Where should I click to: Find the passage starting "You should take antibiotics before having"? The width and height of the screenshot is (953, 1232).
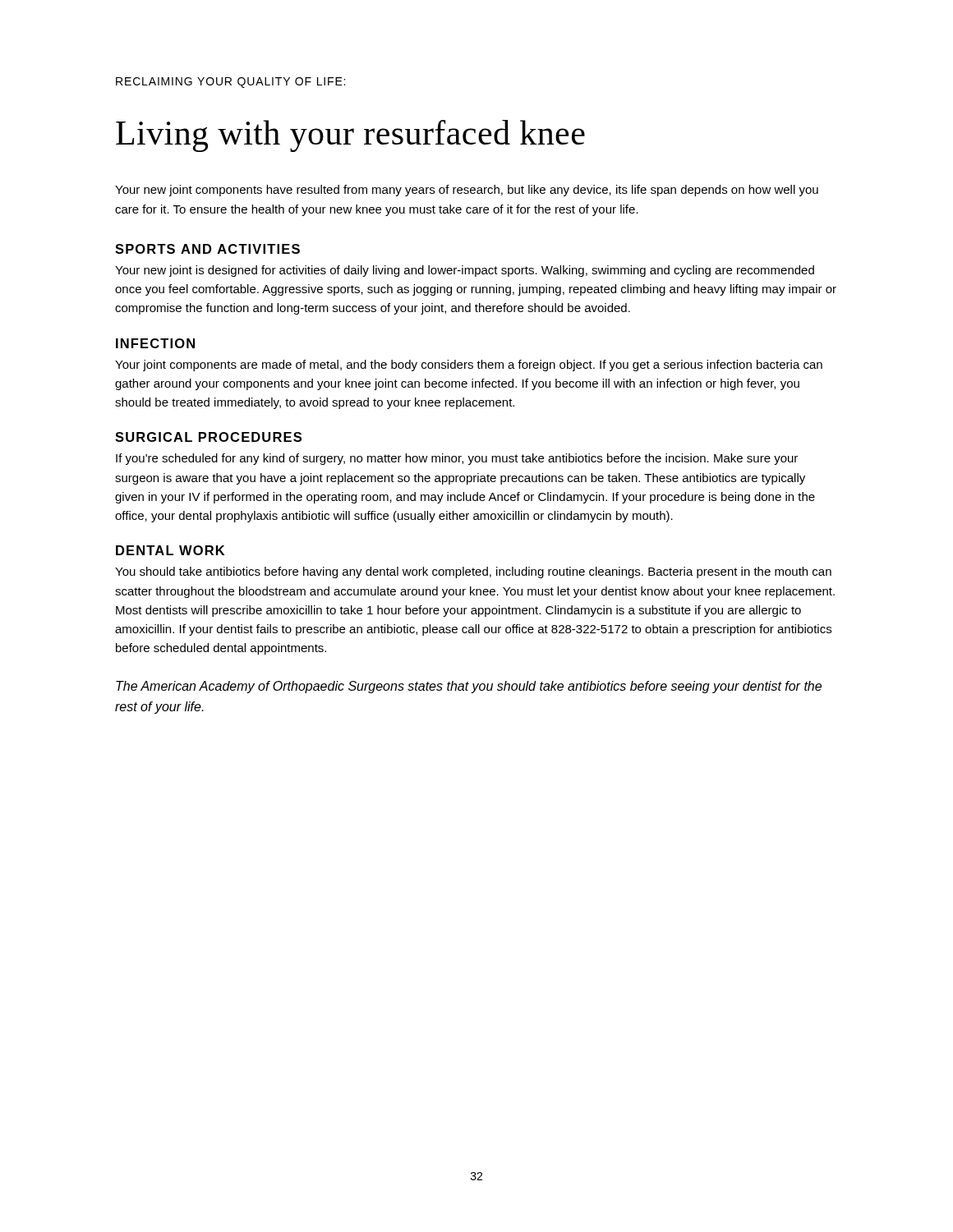[x=475, y=610]
